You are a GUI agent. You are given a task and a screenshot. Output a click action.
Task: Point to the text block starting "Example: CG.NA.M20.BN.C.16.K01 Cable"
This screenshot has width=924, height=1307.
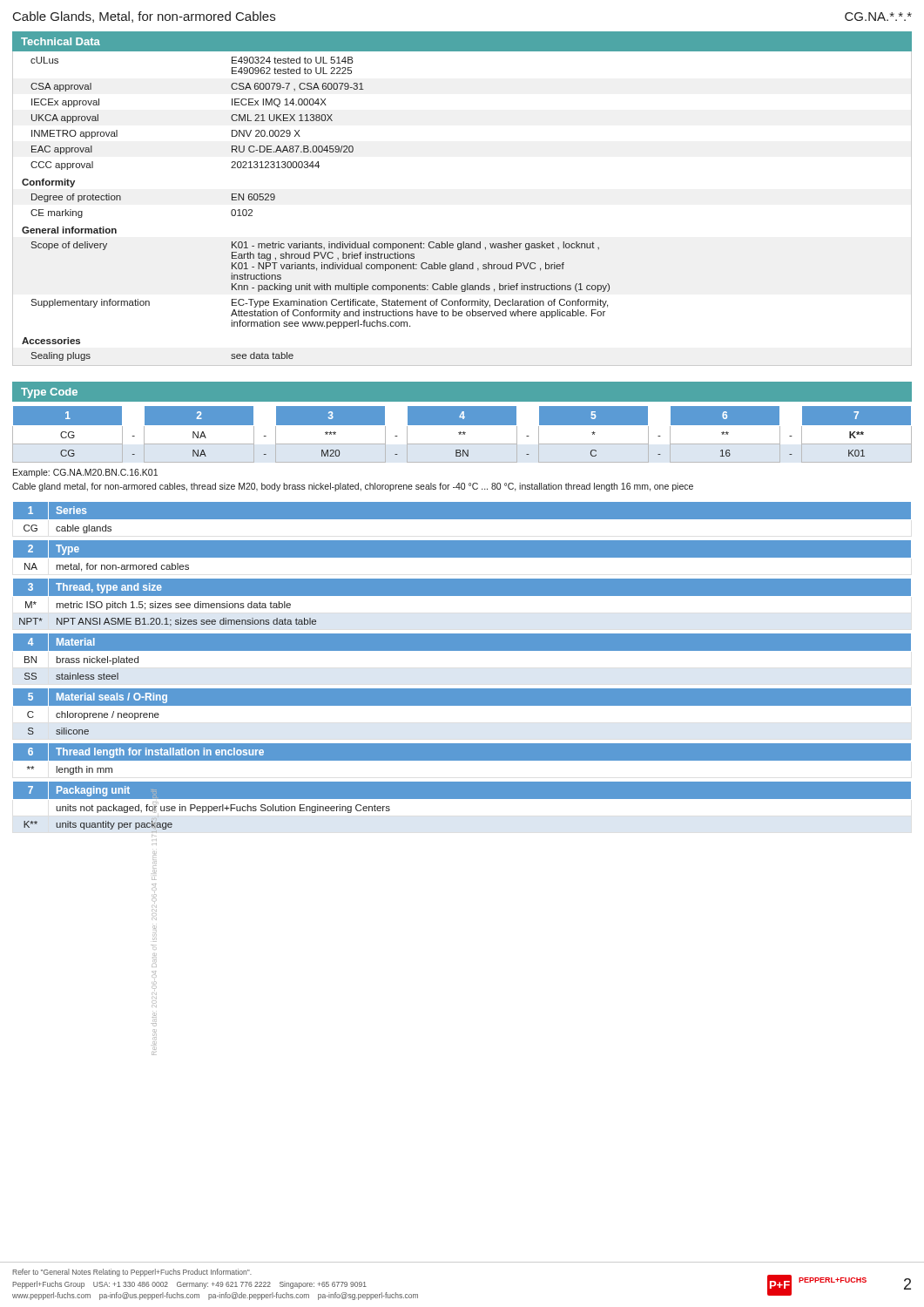pyautogui.click(x=353, y=479)
